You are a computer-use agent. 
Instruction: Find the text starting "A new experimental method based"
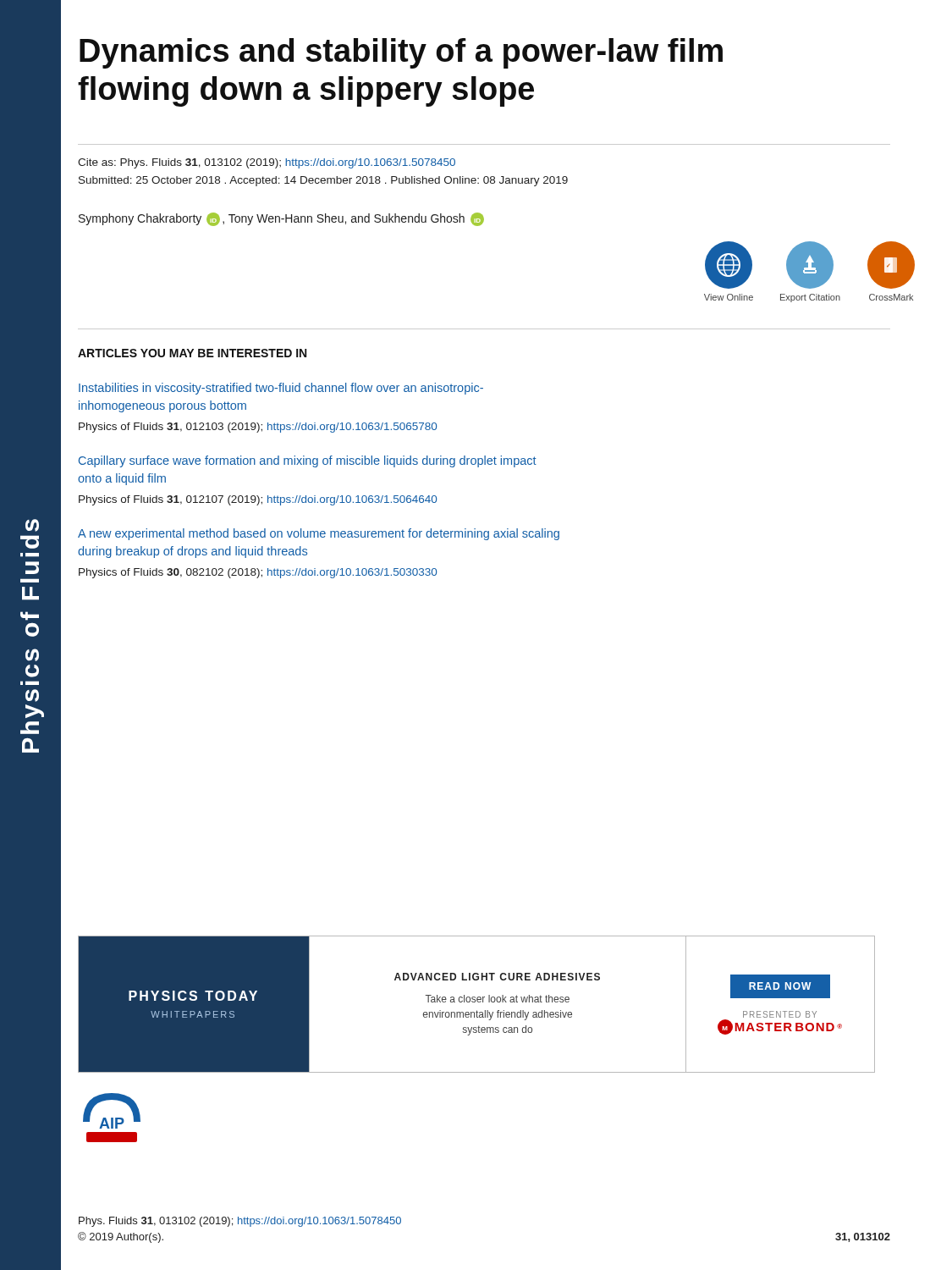[x=319, y=542]
